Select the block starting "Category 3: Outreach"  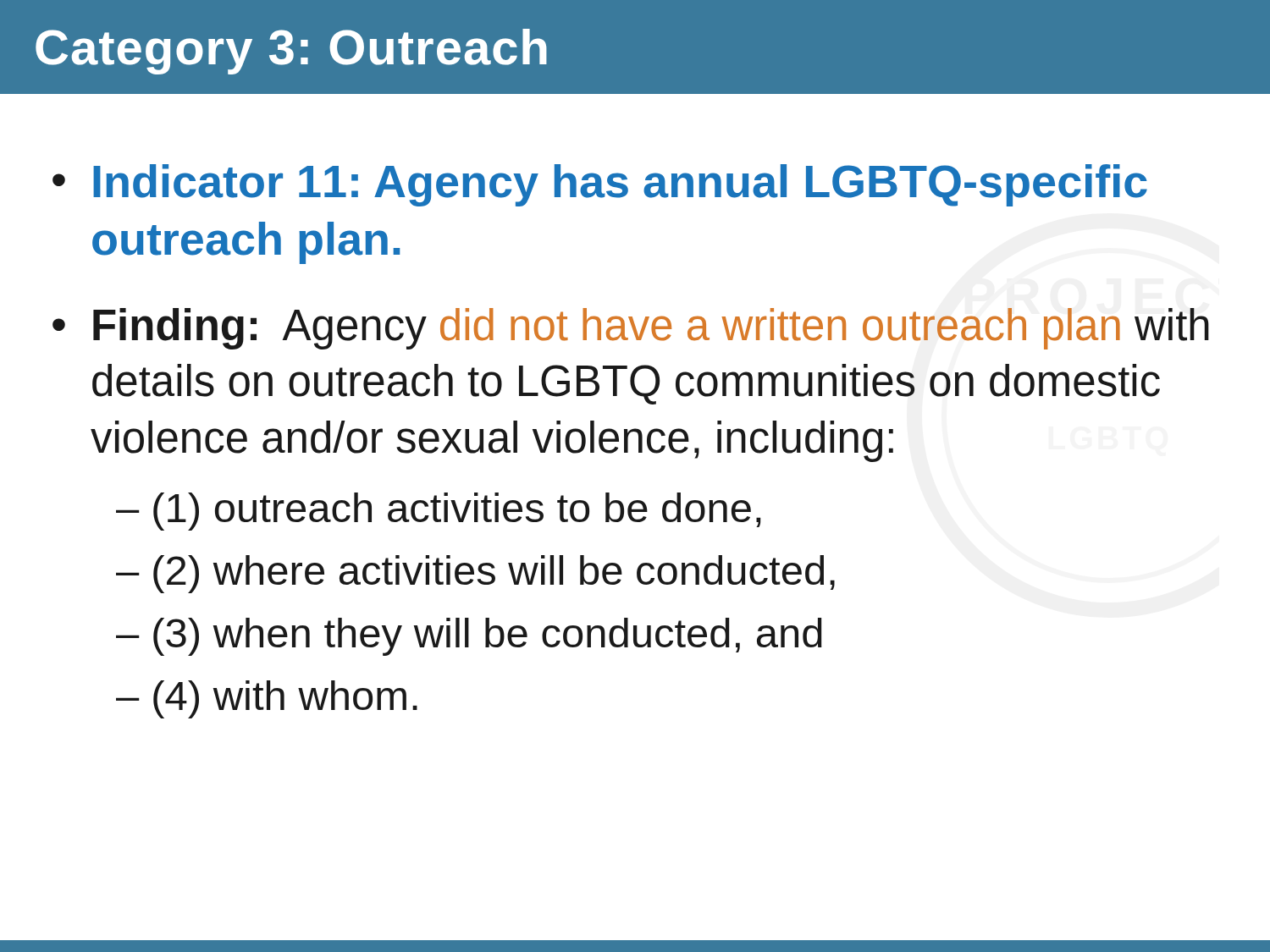click(291, 52)
